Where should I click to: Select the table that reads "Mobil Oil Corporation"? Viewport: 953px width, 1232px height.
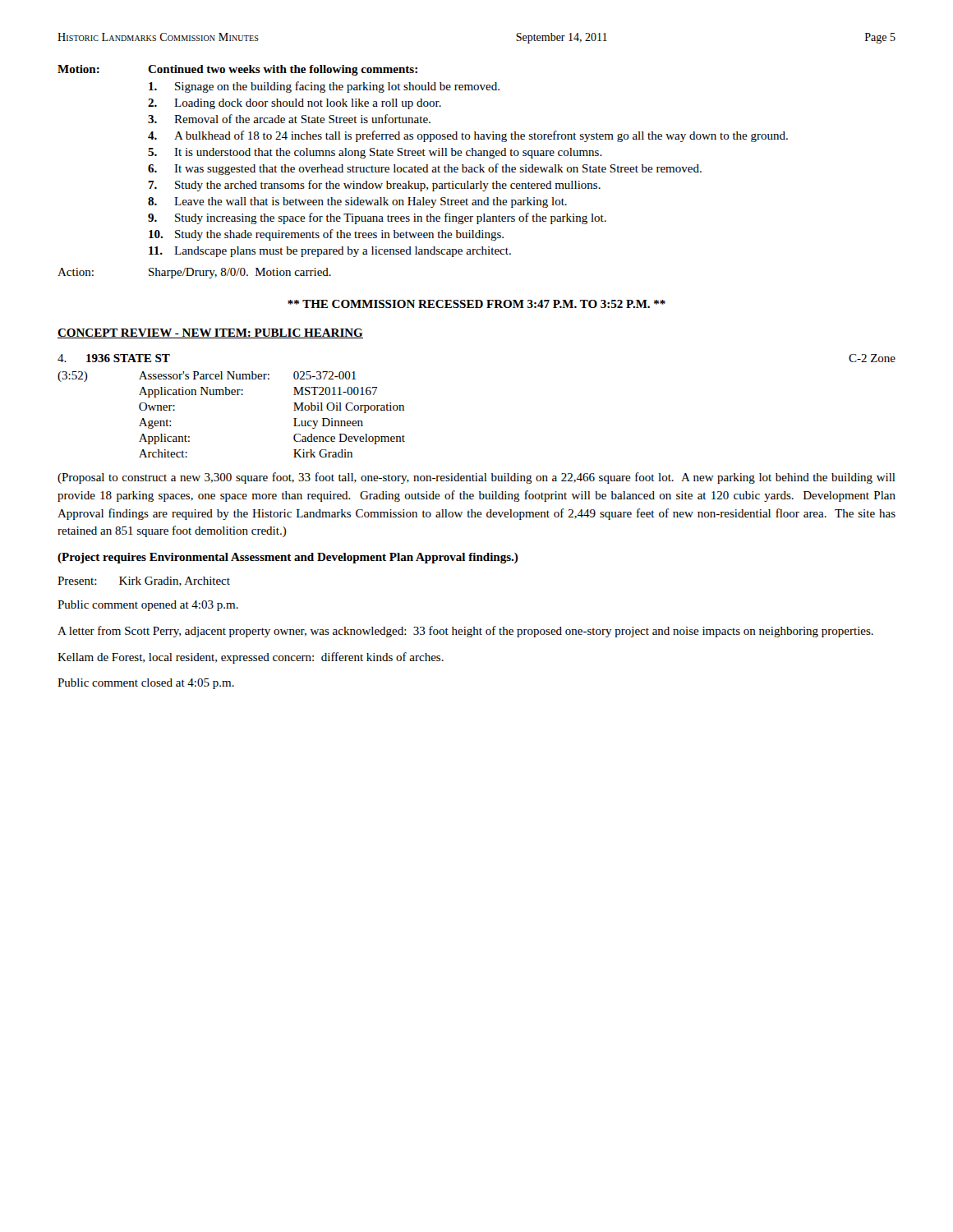coord(279,416)
